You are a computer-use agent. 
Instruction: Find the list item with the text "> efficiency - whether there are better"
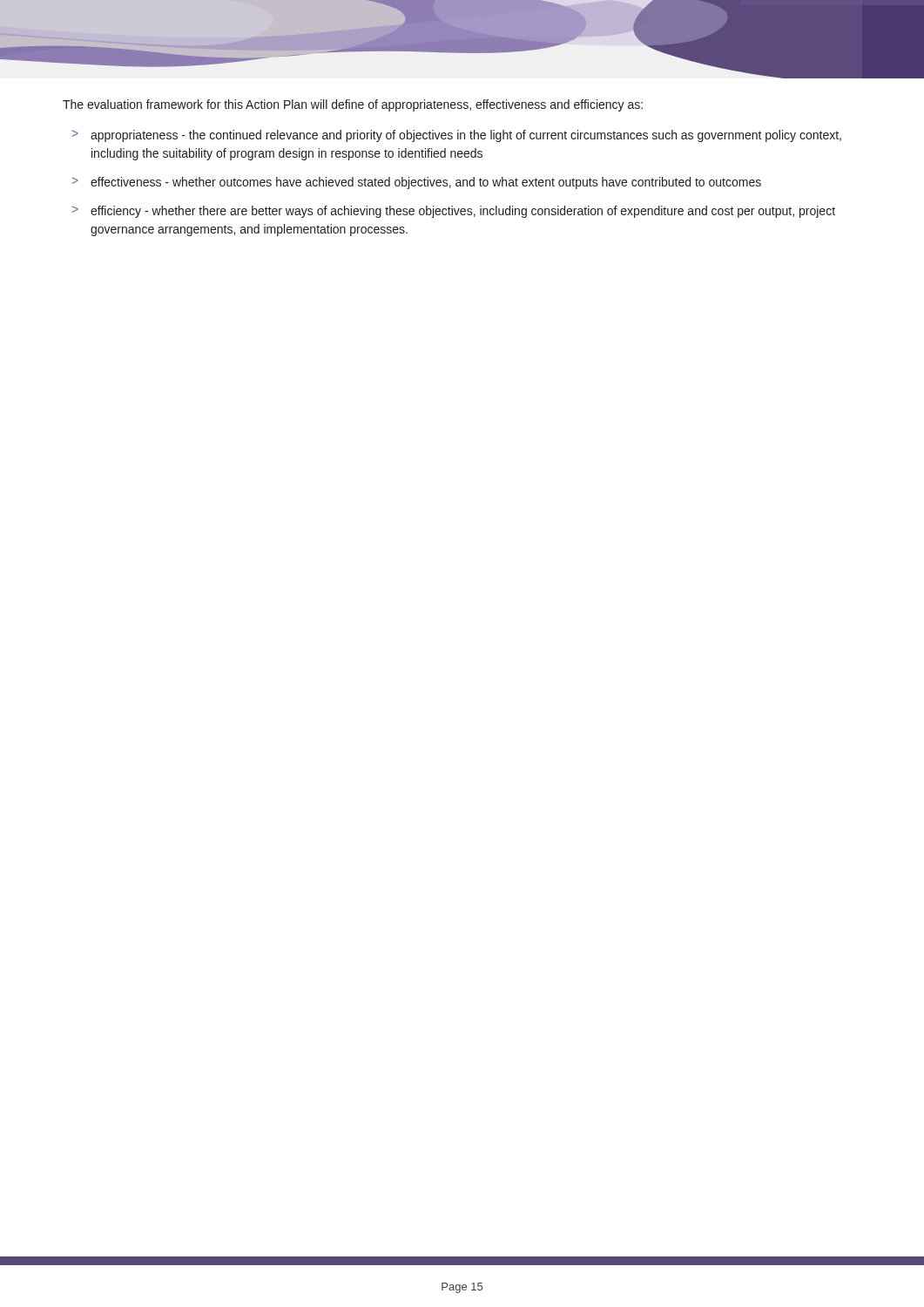[x=466, y=220]
